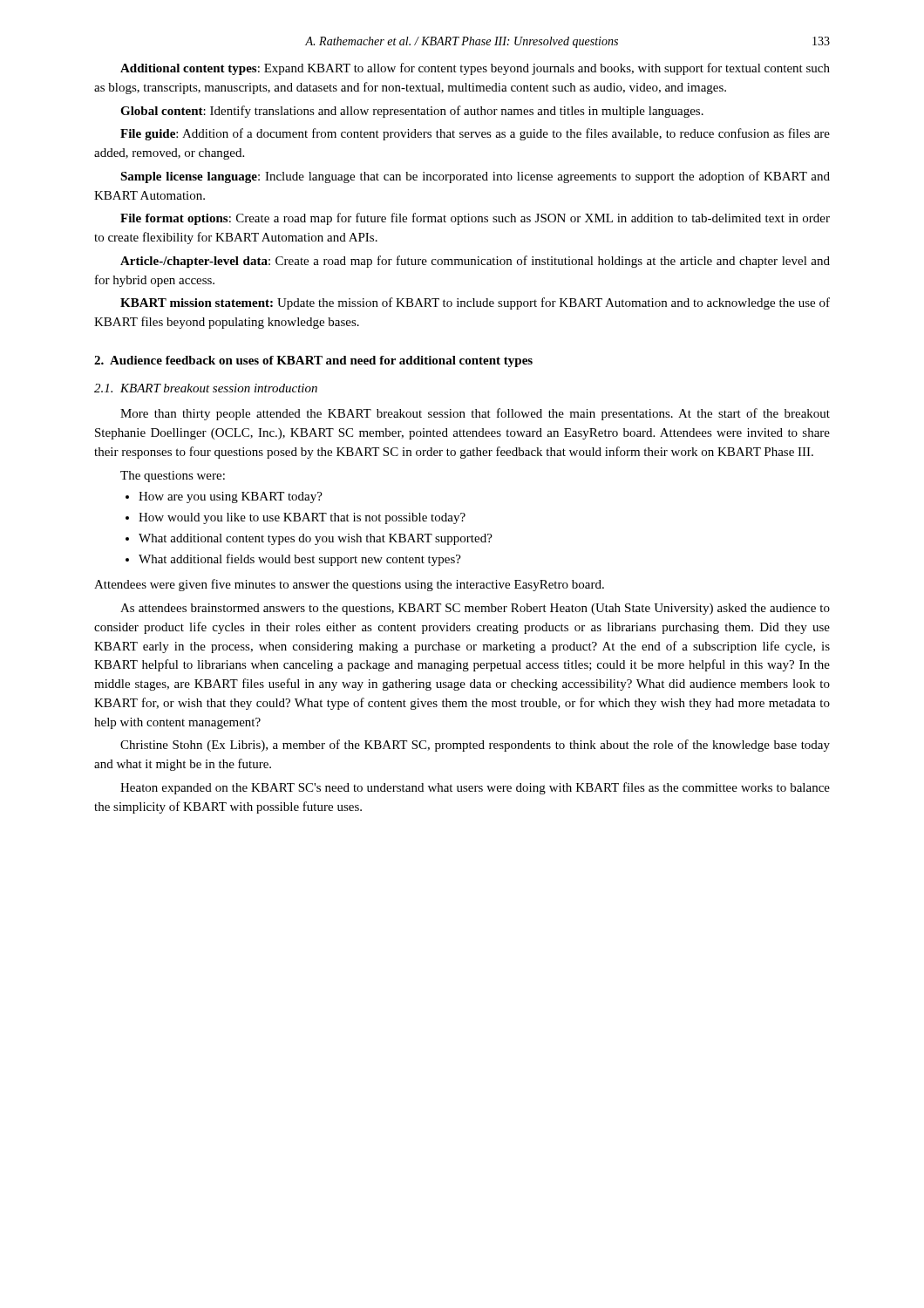Locate the list item that says "What additional fields would best support new"
The image size is (924, 1308).
click(293, 560)
